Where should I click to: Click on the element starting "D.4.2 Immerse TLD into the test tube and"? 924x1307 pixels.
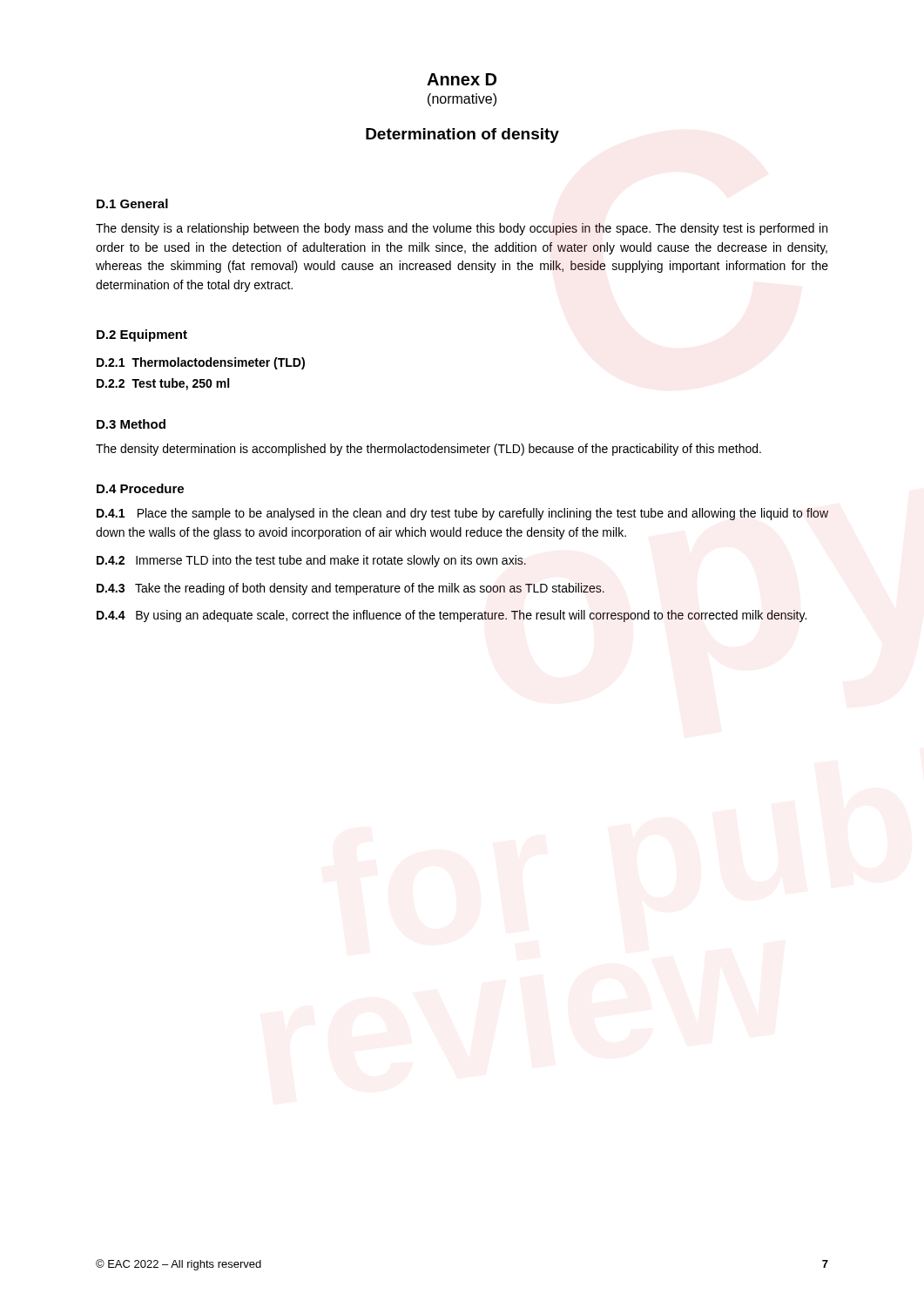pos(311,560)
